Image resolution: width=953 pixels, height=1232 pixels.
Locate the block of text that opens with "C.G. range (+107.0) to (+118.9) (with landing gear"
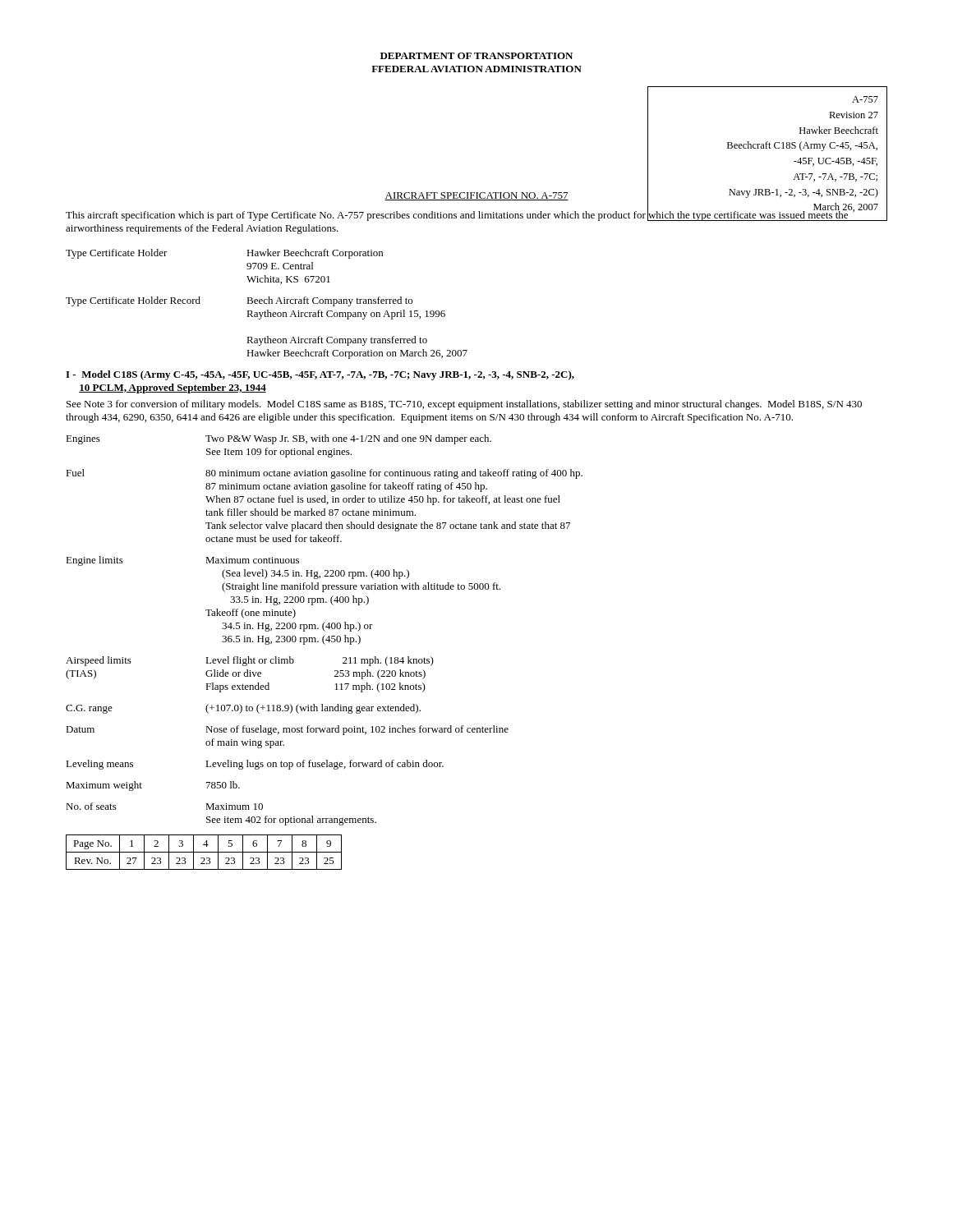coord(243,709)
